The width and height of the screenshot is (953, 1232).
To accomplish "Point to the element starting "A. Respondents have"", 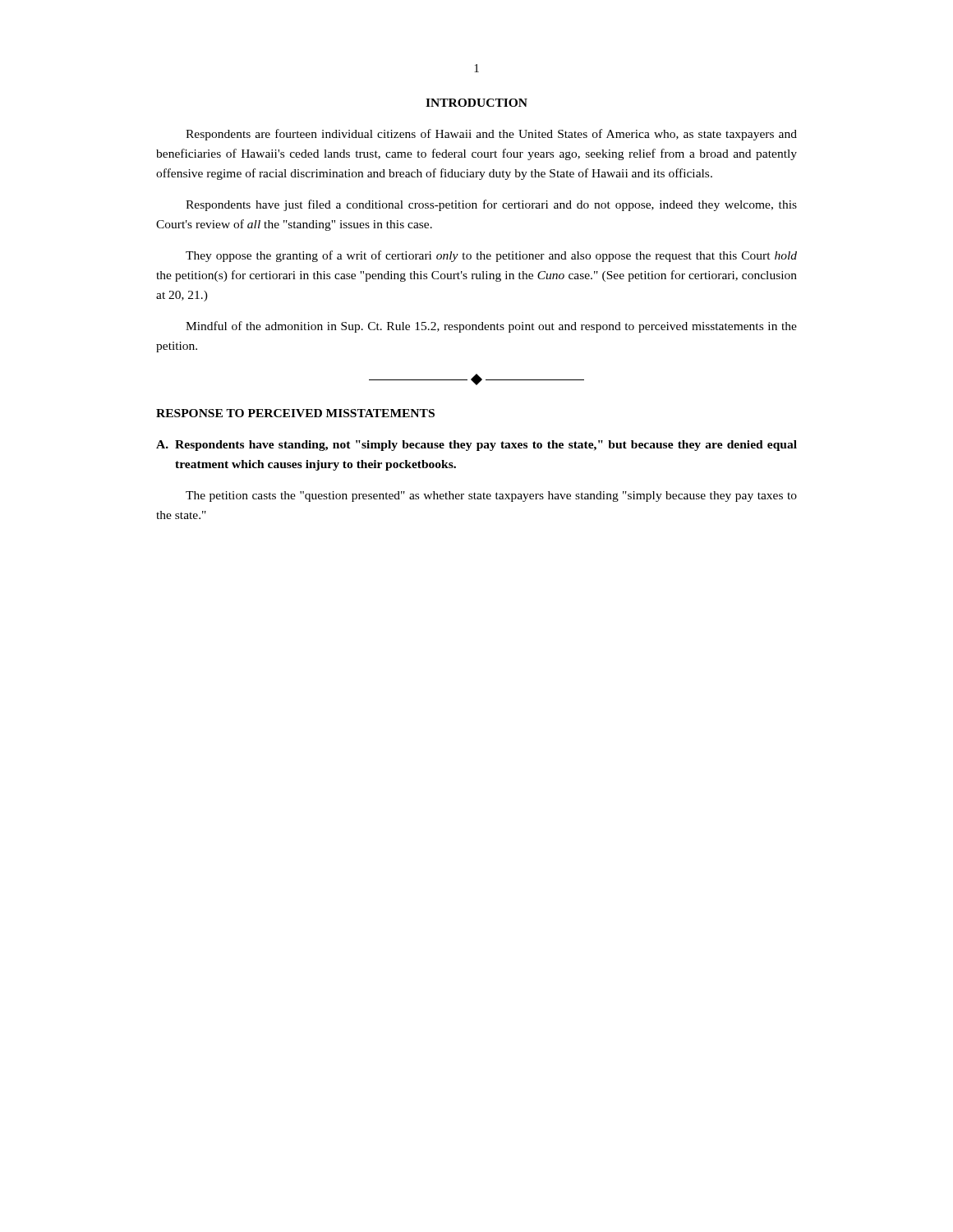I will (x=476, y=455).
